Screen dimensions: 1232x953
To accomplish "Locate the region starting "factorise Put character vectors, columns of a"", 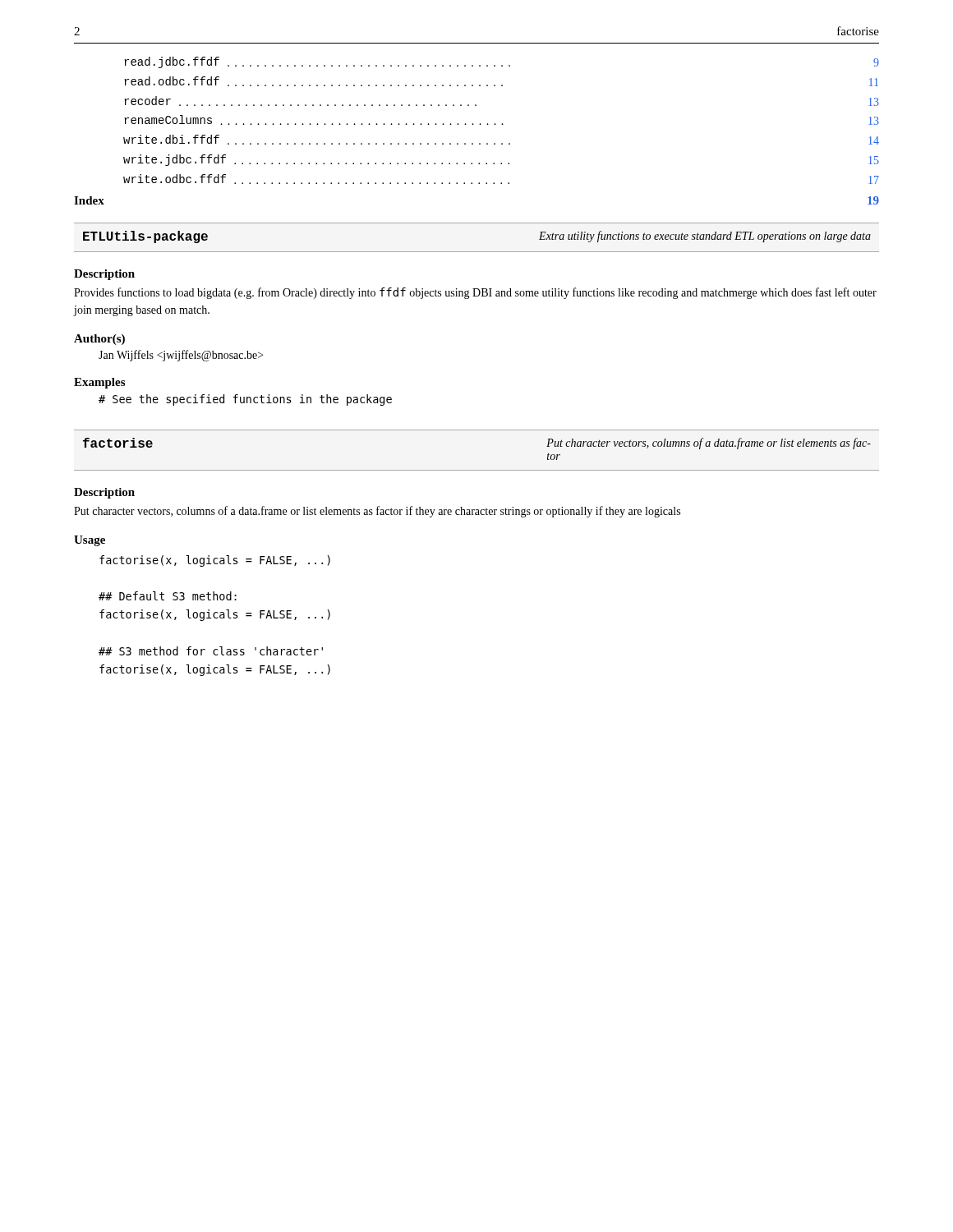I will click(119, 442).
